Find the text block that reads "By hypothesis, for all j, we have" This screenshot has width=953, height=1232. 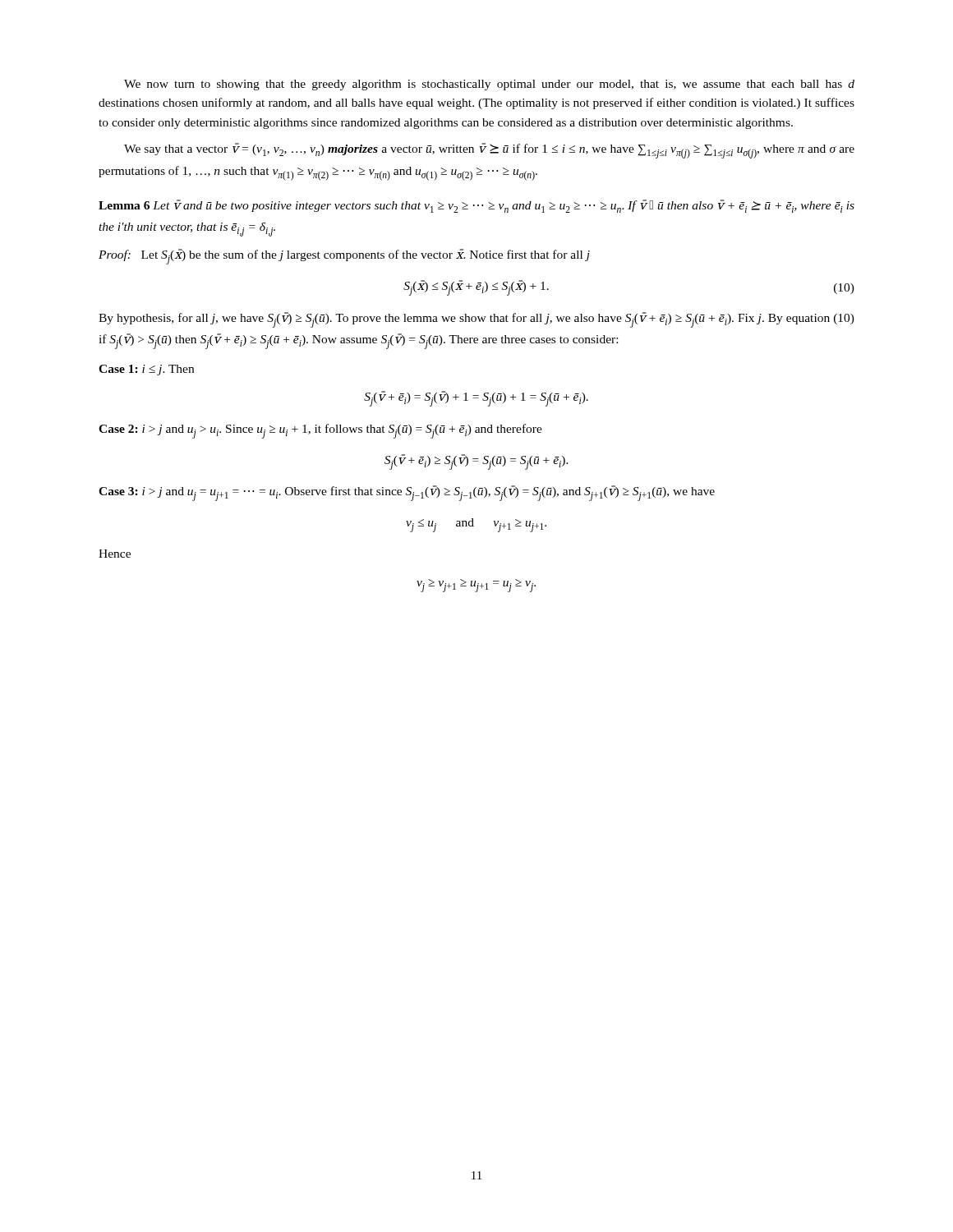click(x=476, y=329)
